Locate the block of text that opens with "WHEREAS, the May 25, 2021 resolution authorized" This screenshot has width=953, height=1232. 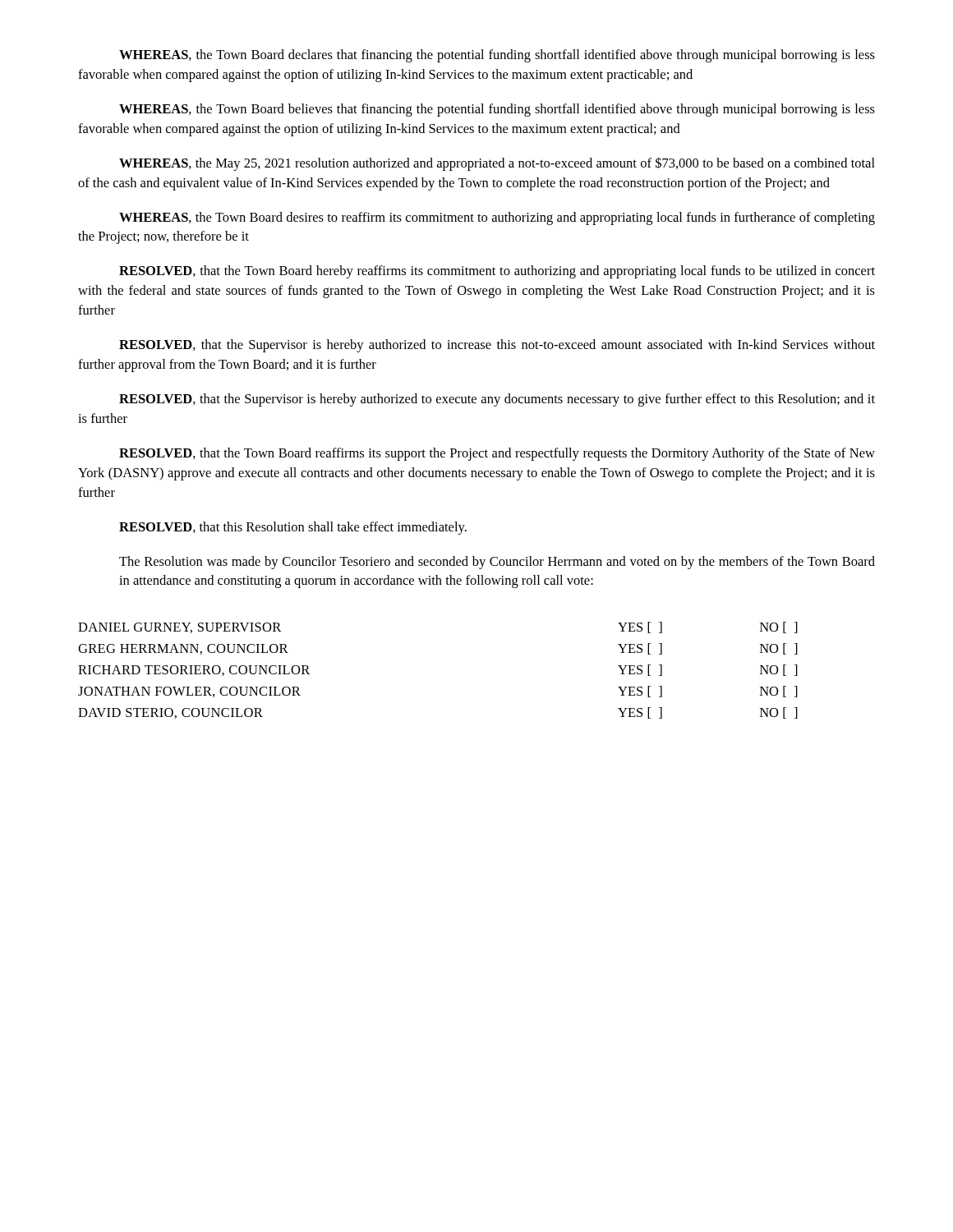476,173
